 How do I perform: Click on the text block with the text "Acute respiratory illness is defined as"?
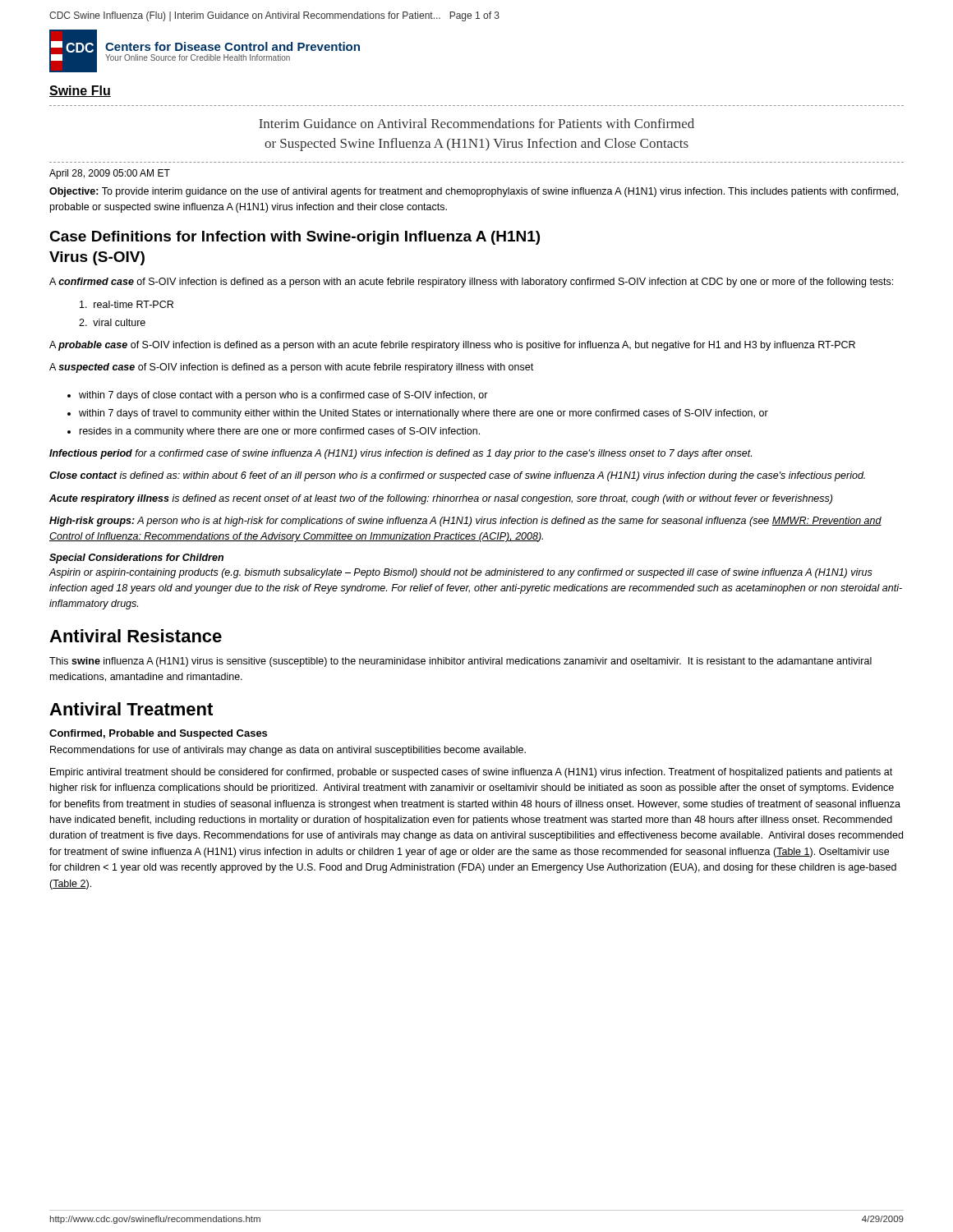click(x=441, y=498)
